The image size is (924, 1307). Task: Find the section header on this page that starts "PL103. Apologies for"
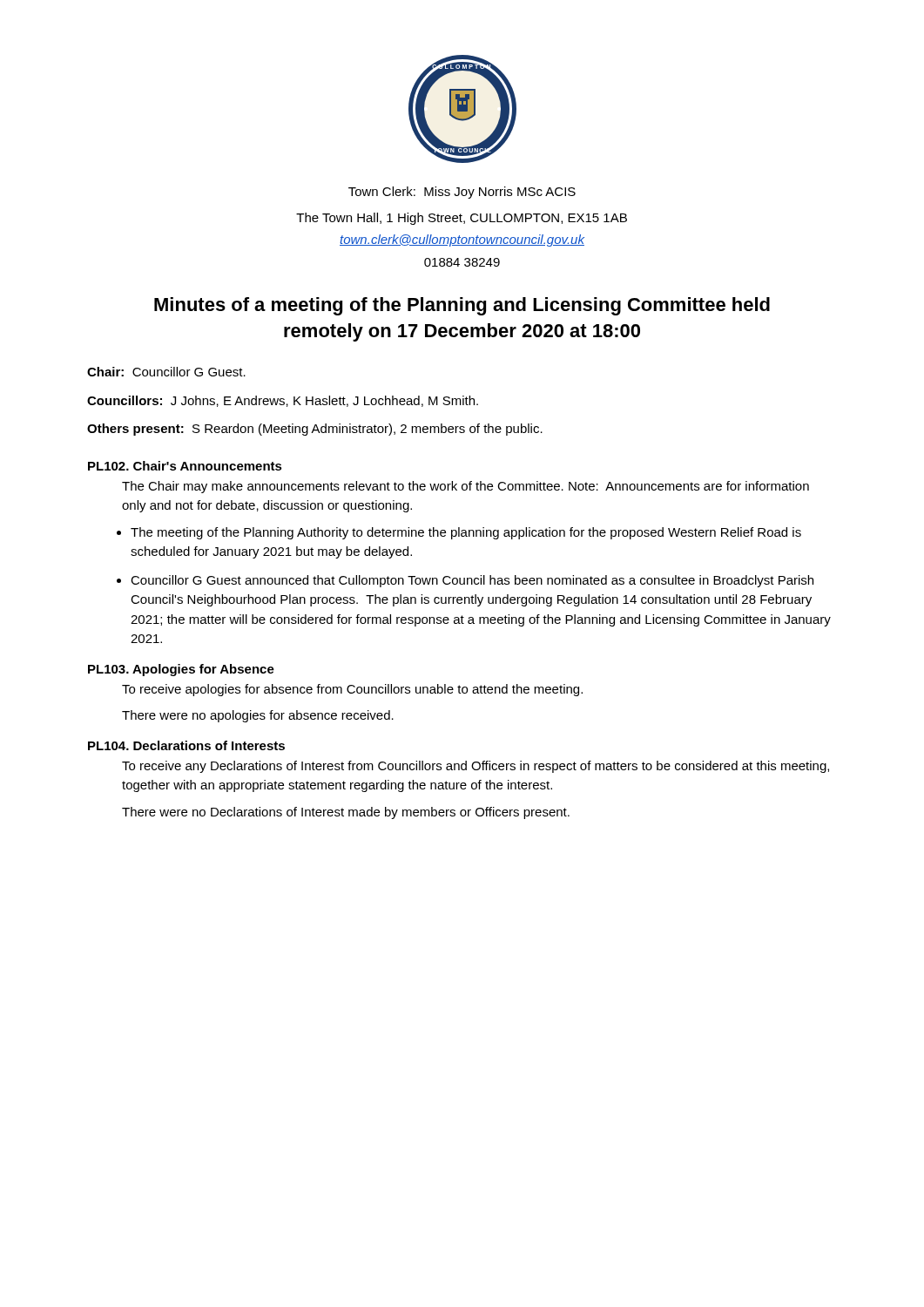pos(181,669)
